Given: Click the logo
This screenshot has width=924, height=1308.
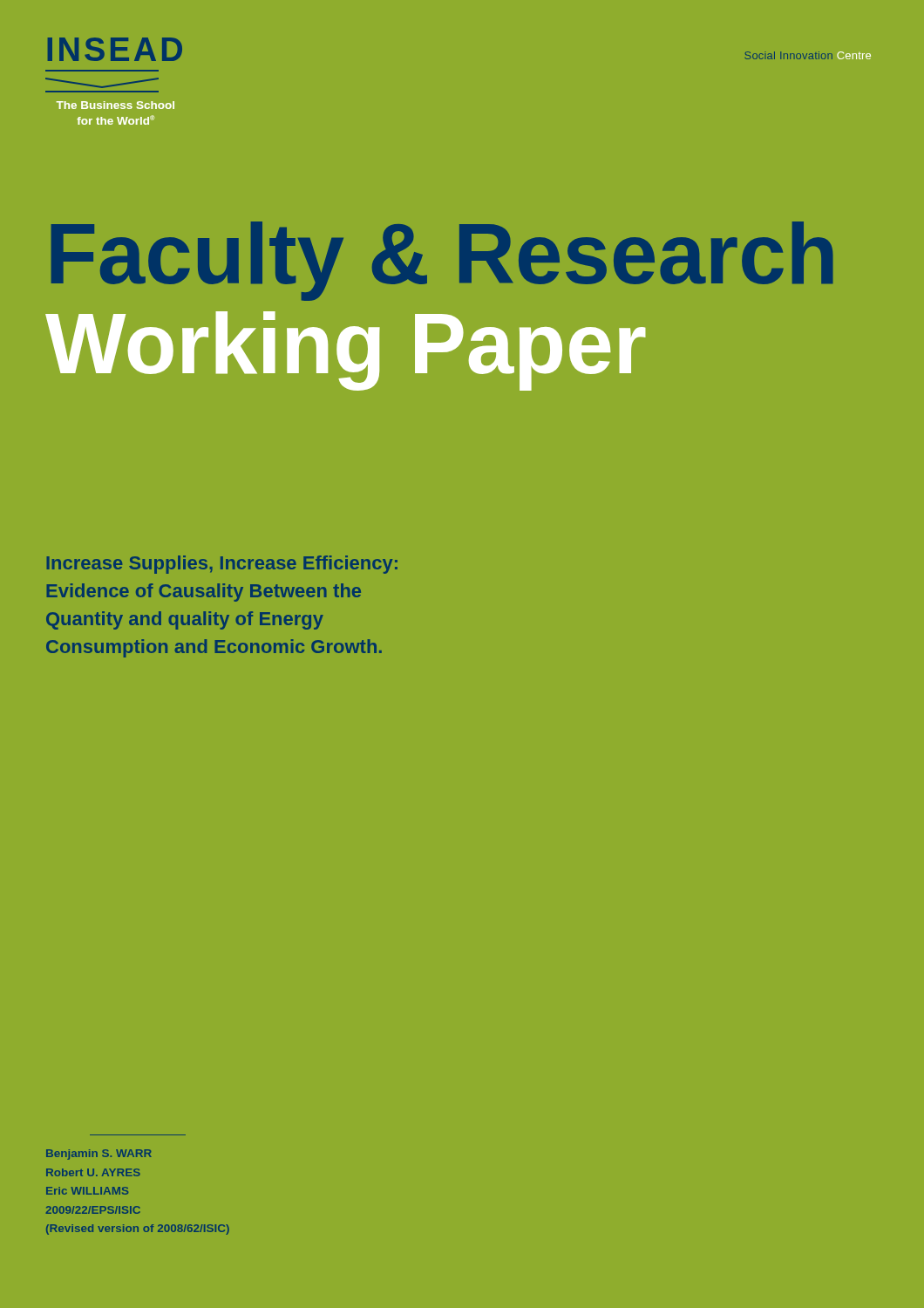Looking at the screenshot, I should click(116, 81).
